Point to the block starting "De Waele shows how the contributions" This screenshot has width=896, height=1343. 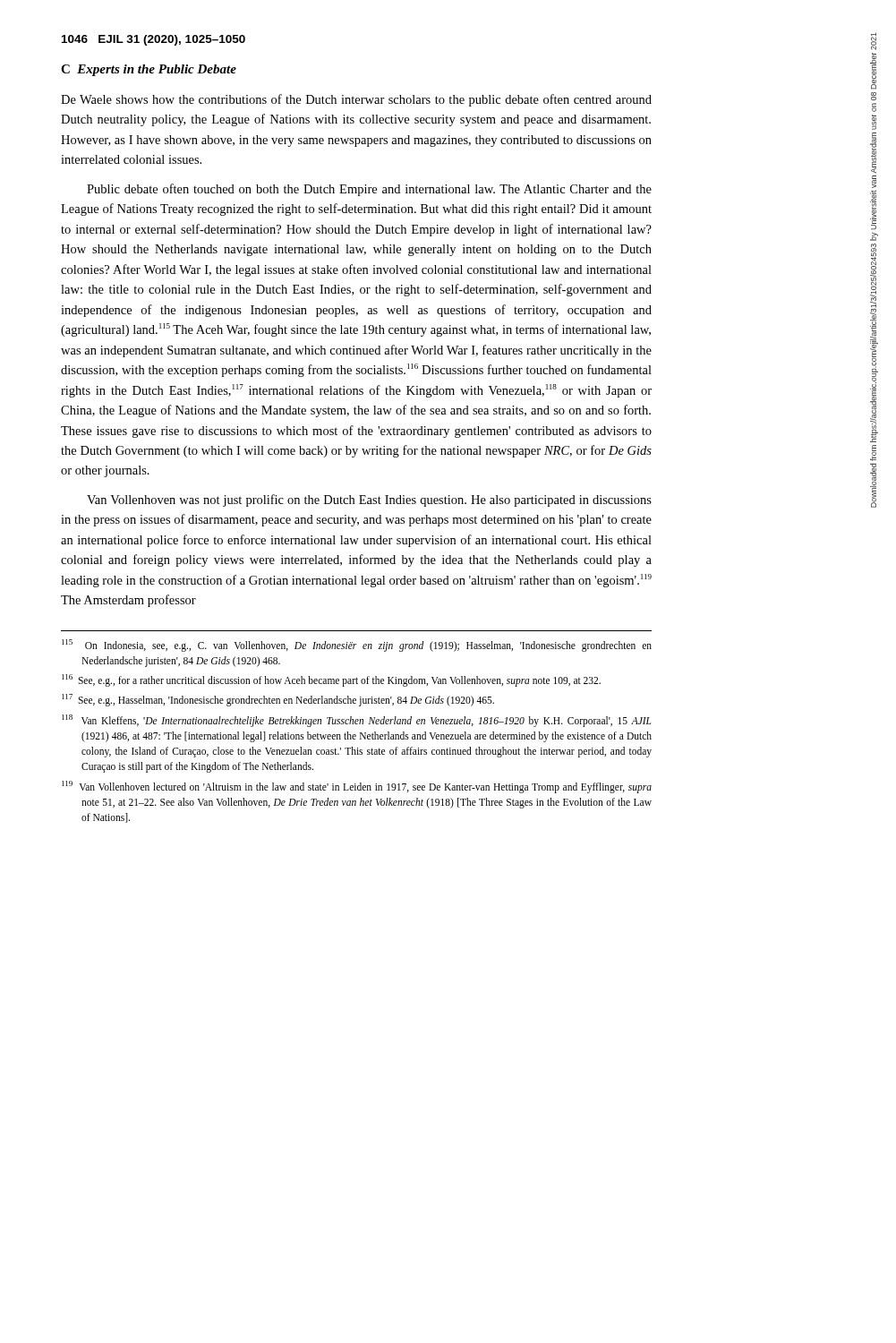pos(356,130)
